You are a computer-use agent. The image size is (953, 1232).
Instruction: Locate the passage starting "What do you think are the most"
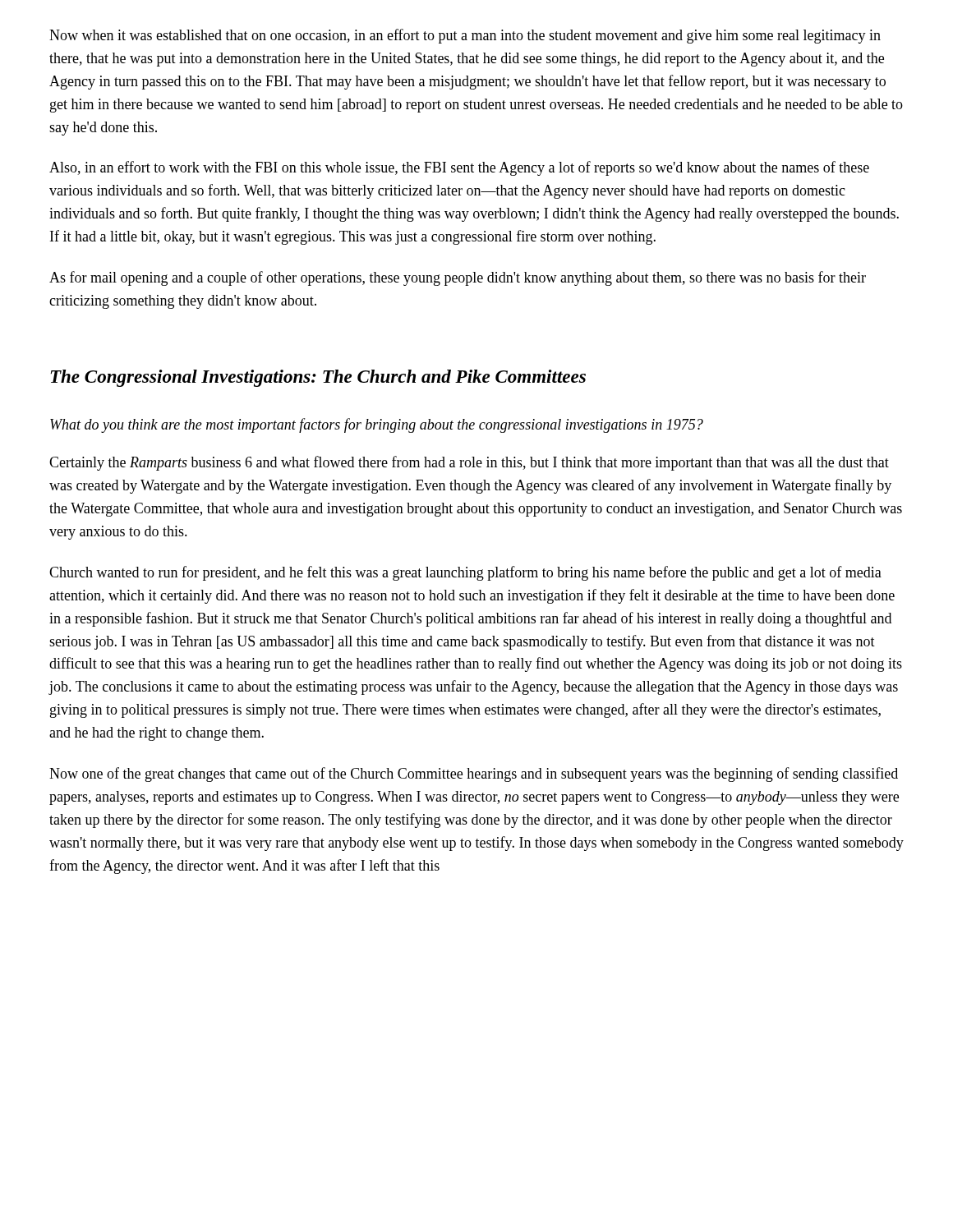tap(376, 425)
